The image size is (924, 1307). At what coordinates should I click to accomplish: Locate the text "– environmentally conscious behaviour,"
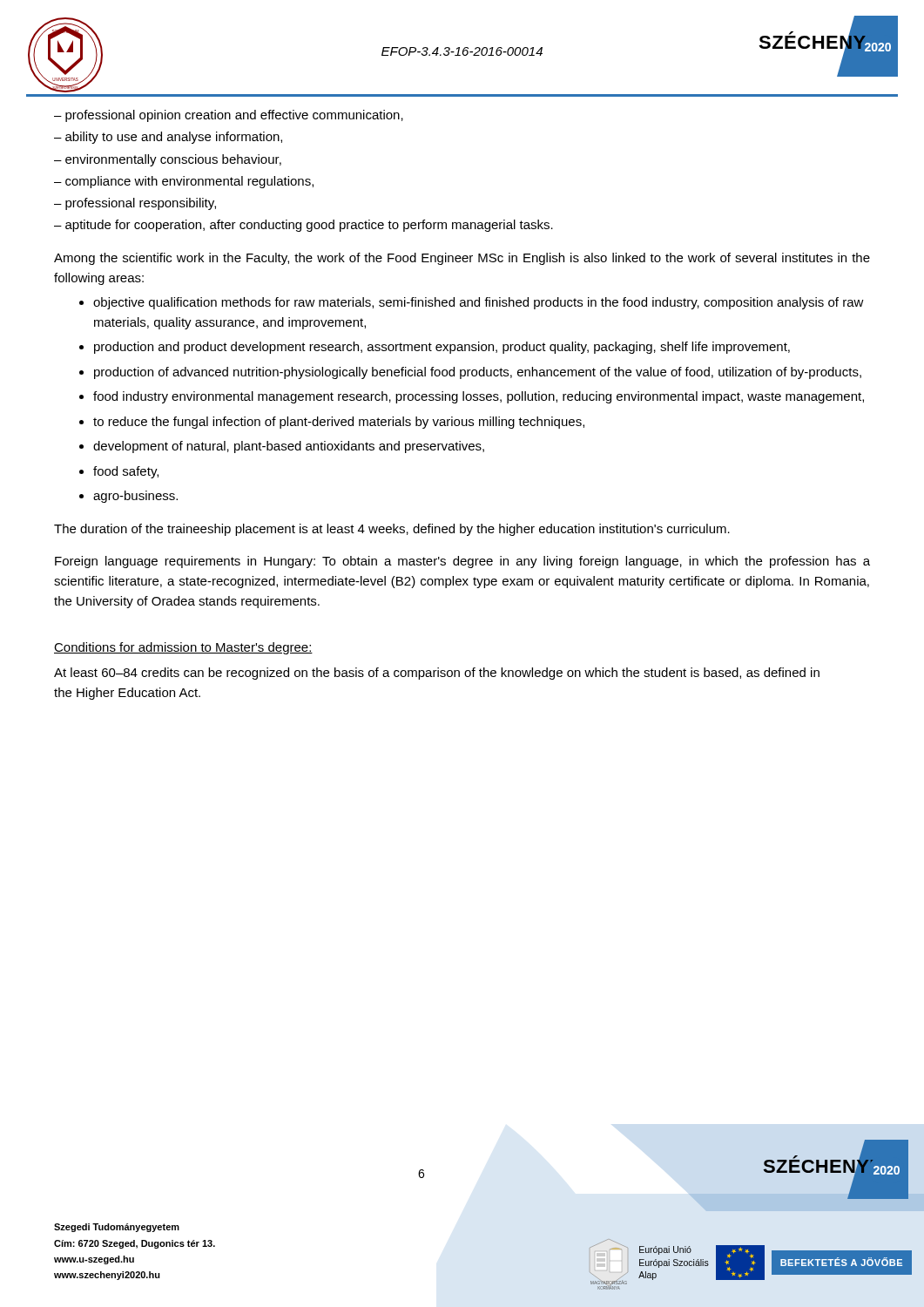pos(168,159)
